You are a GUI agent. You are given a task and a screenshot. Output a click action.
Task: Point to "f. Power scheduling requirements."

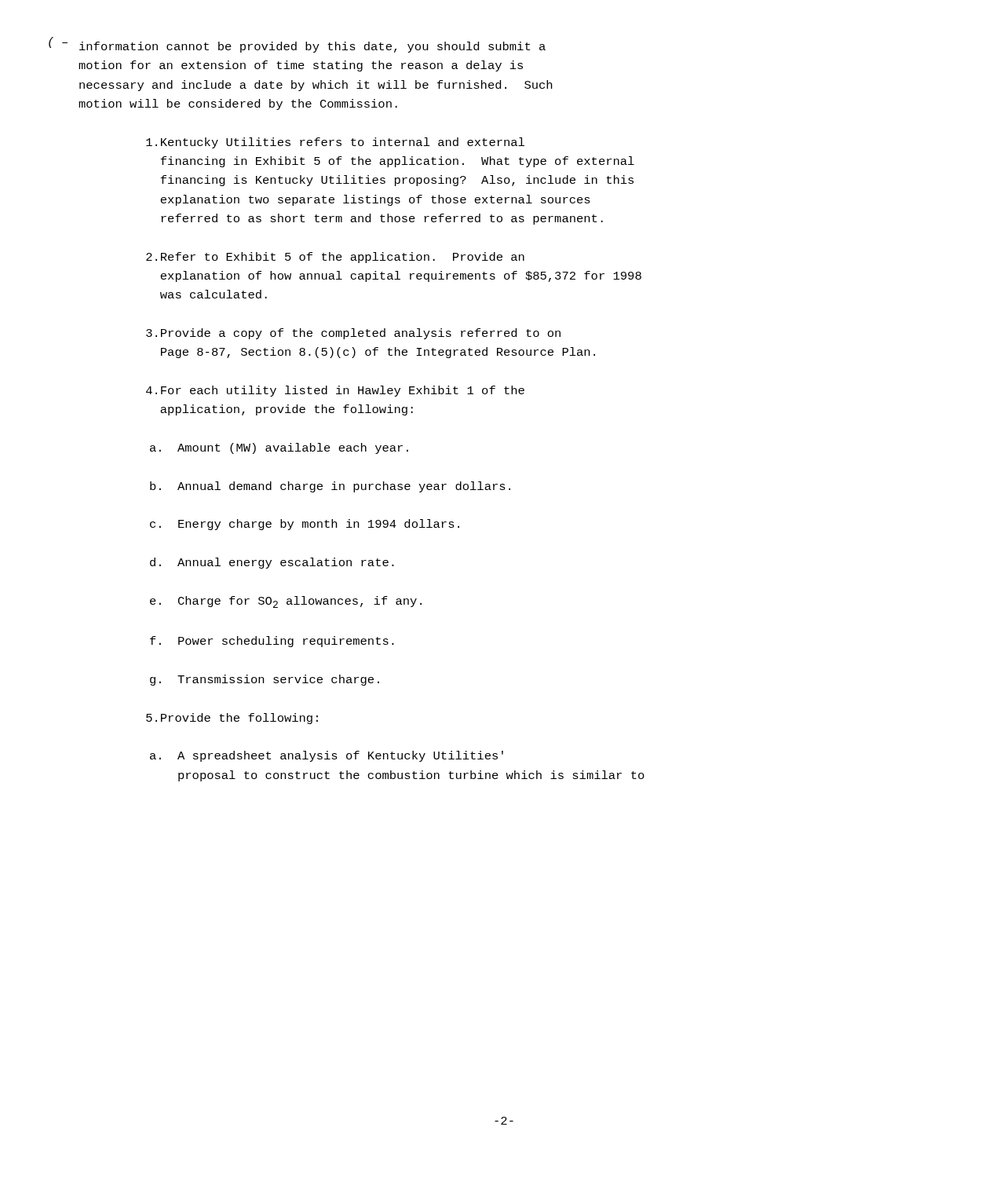point(272,642)
